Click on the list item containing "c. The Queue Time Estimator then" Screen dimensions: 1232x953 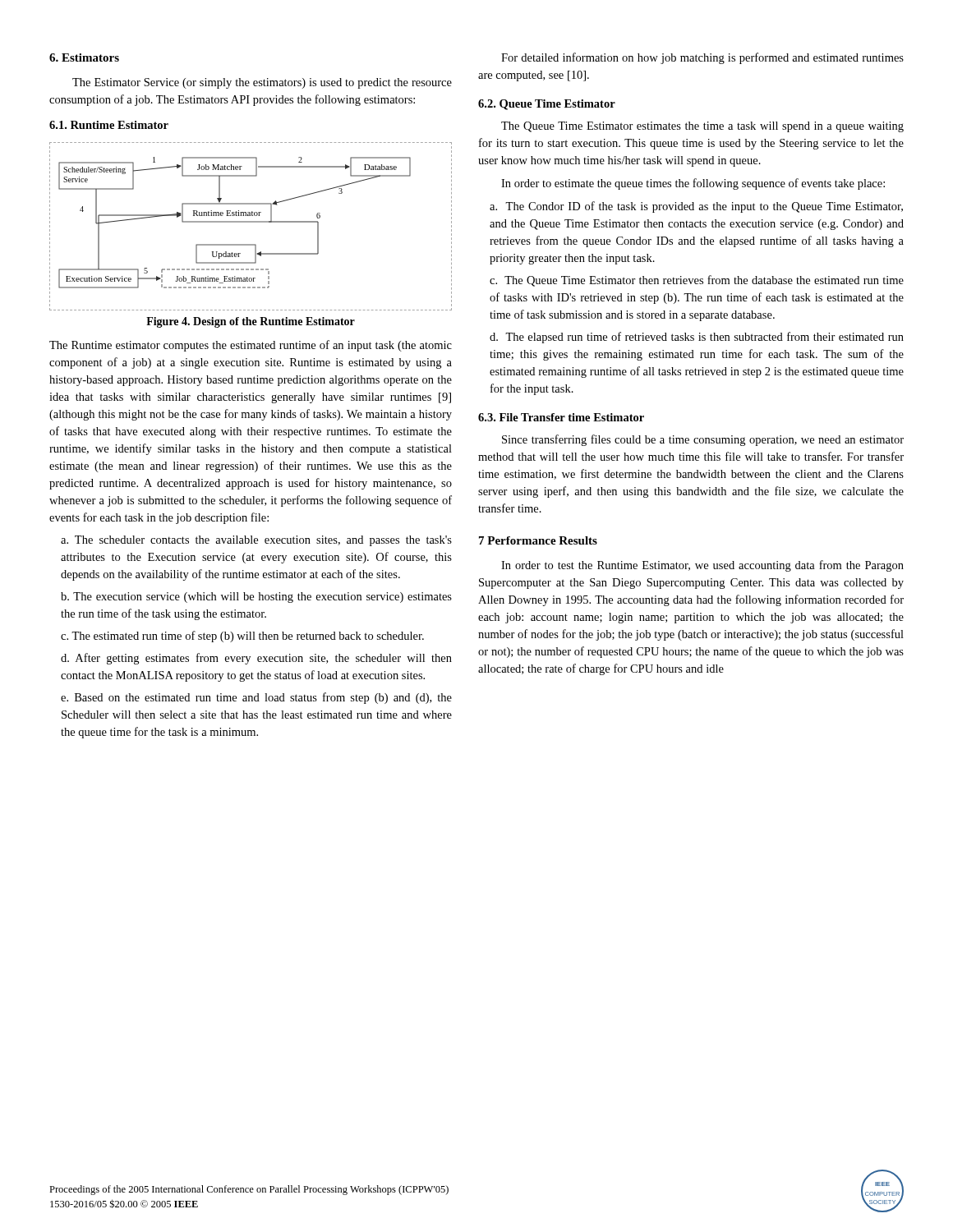pos(697,298)
